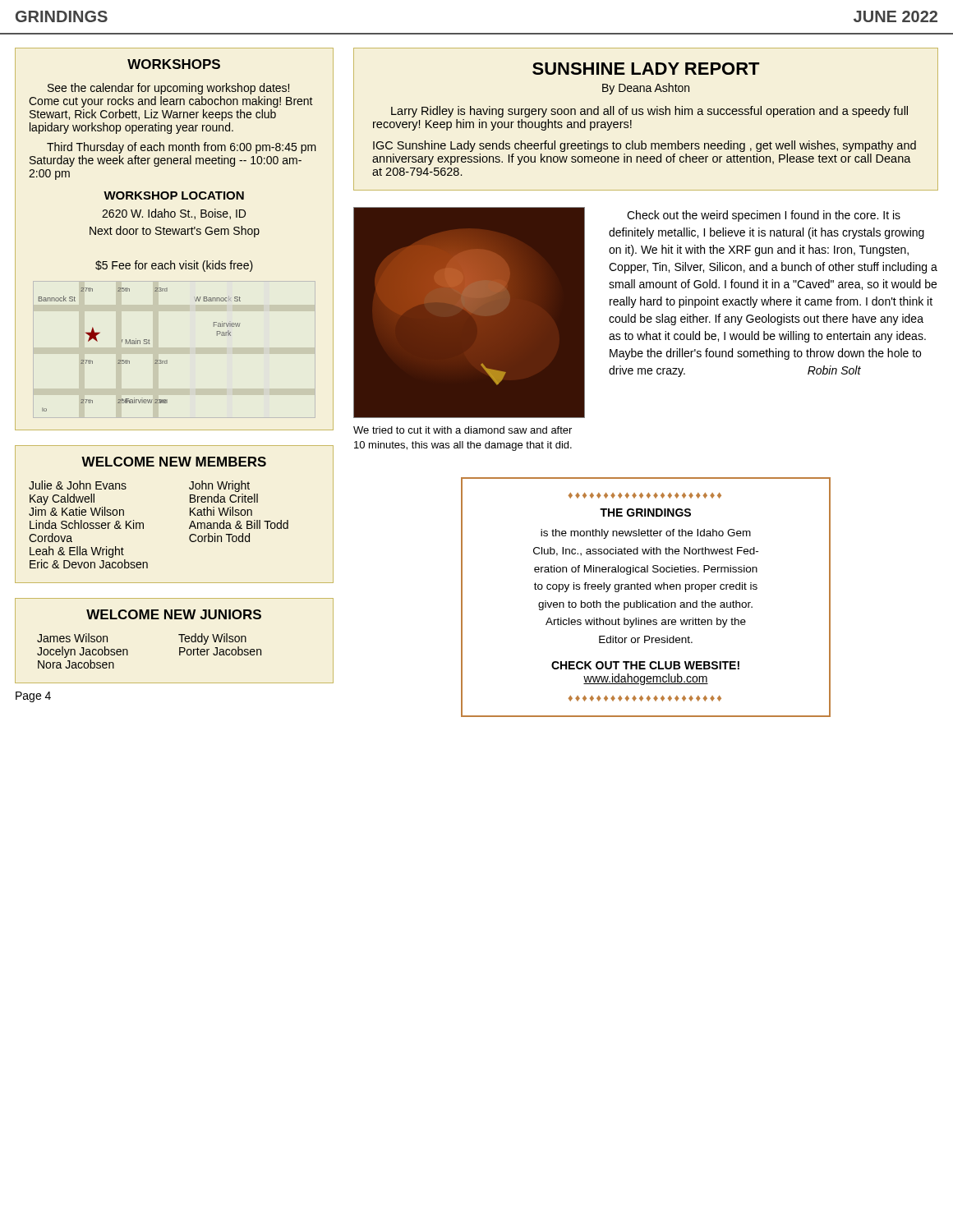Find the section header that says "WORKSHOPS See the calendar for upcoming workshop dates!"

(x=174, y=237)
